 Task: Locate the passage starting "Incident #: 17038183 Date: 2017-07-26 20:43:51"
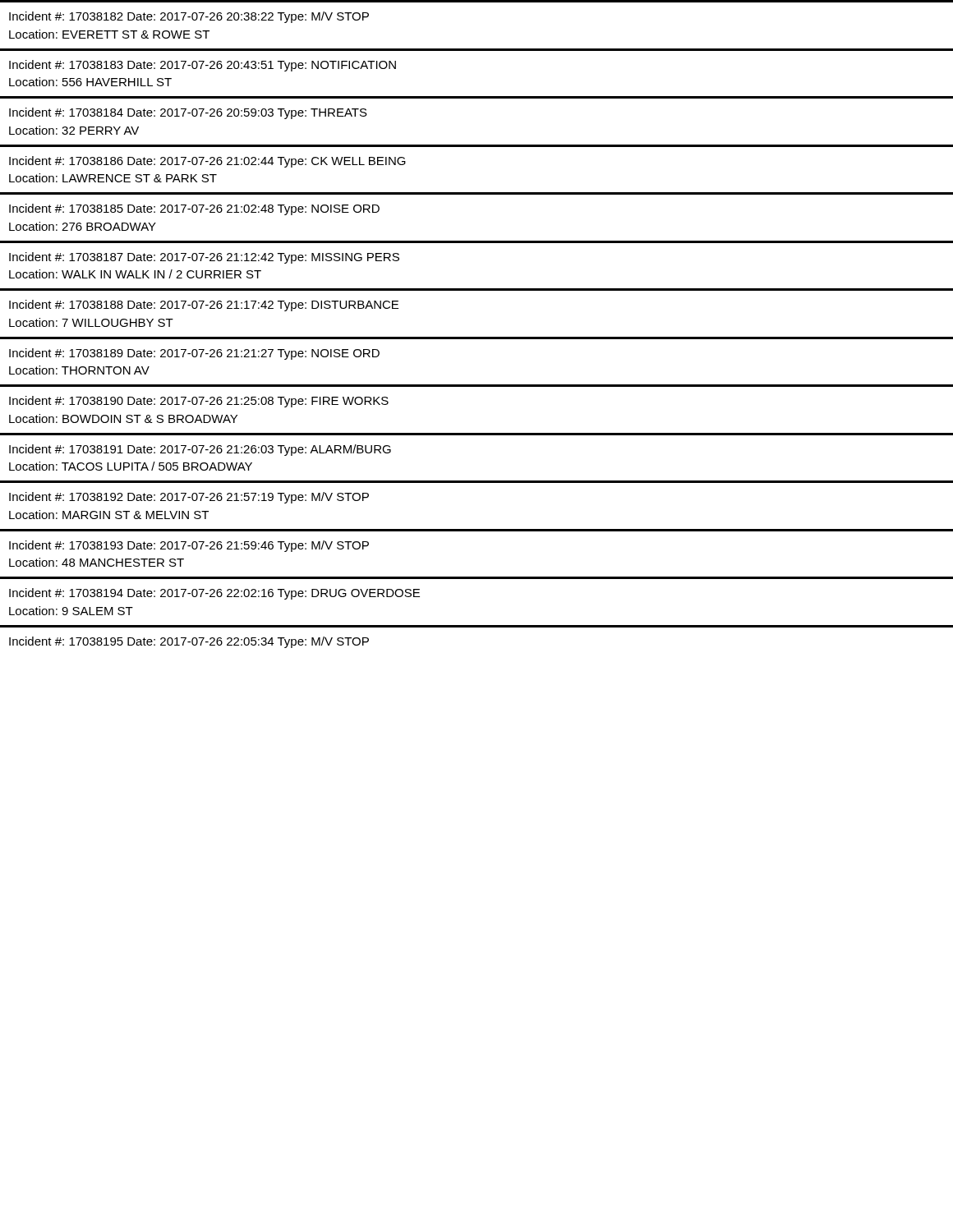(203, 66)
